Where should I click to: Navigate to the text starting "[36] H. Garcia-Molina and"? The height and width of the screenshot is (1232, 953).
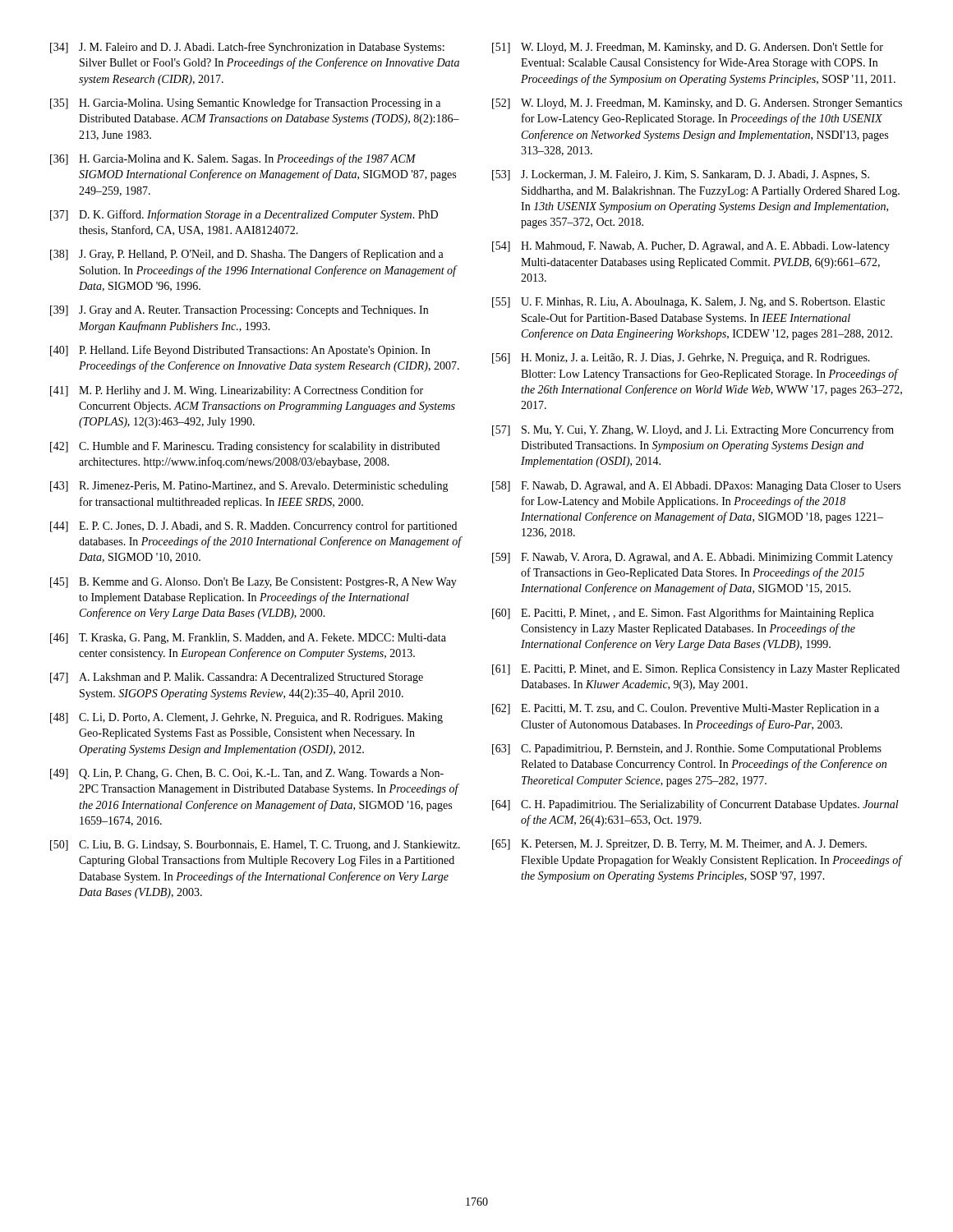tap(255, 175)
